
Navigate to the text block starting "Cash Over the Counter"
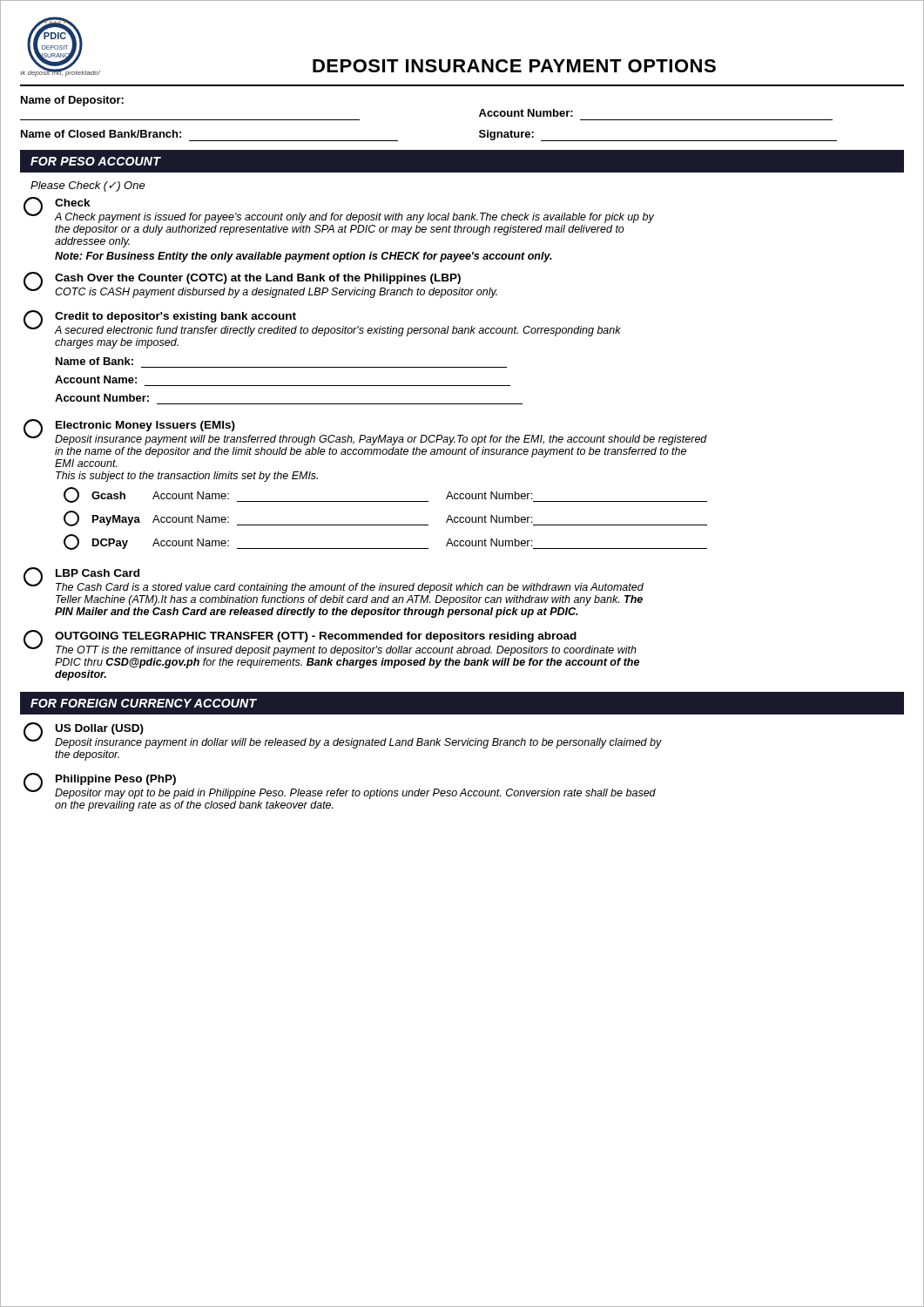478,284
